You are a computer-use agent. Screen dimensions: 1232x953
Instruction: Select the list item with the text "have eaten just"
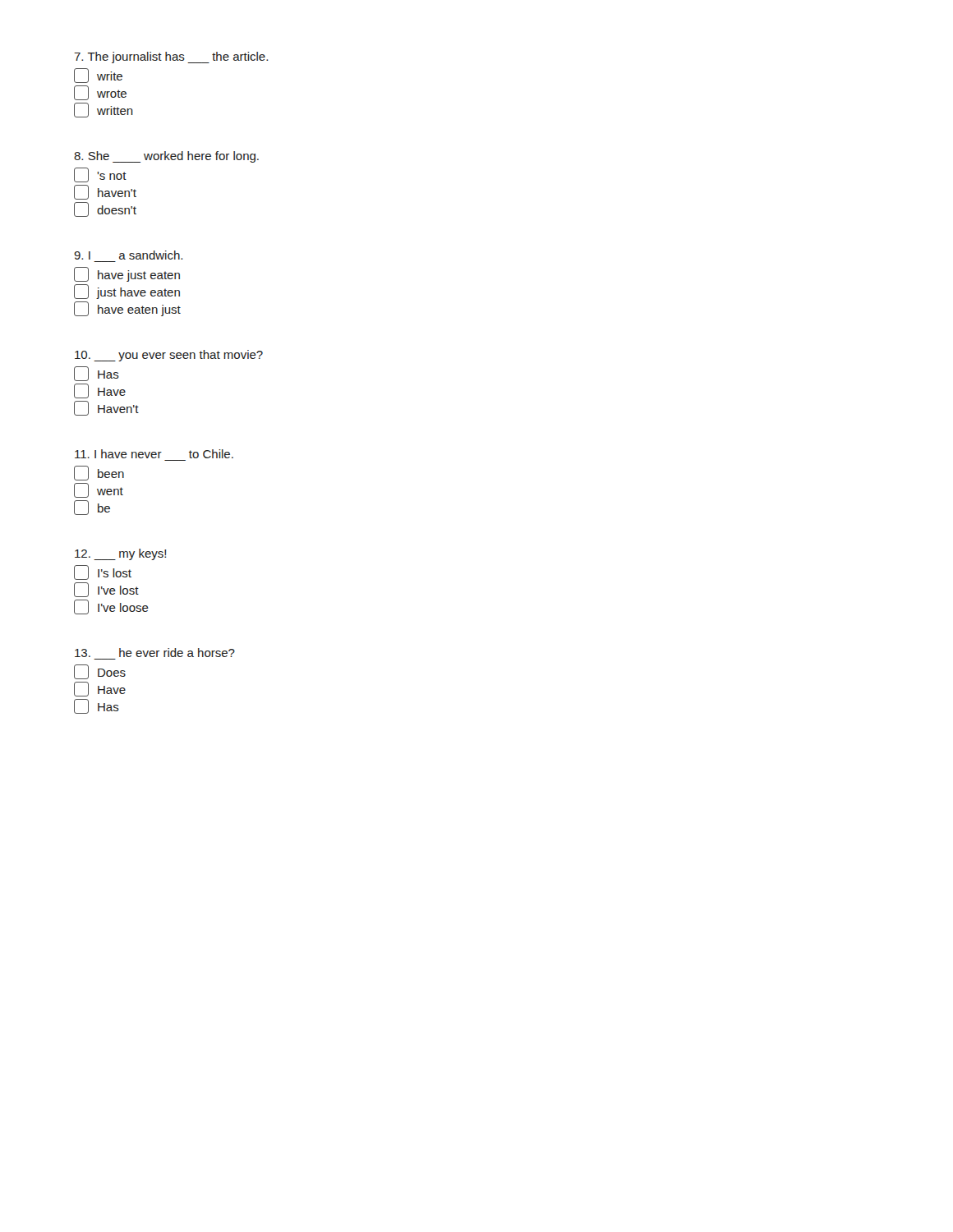pyautogui.click(x=127, y=309)
